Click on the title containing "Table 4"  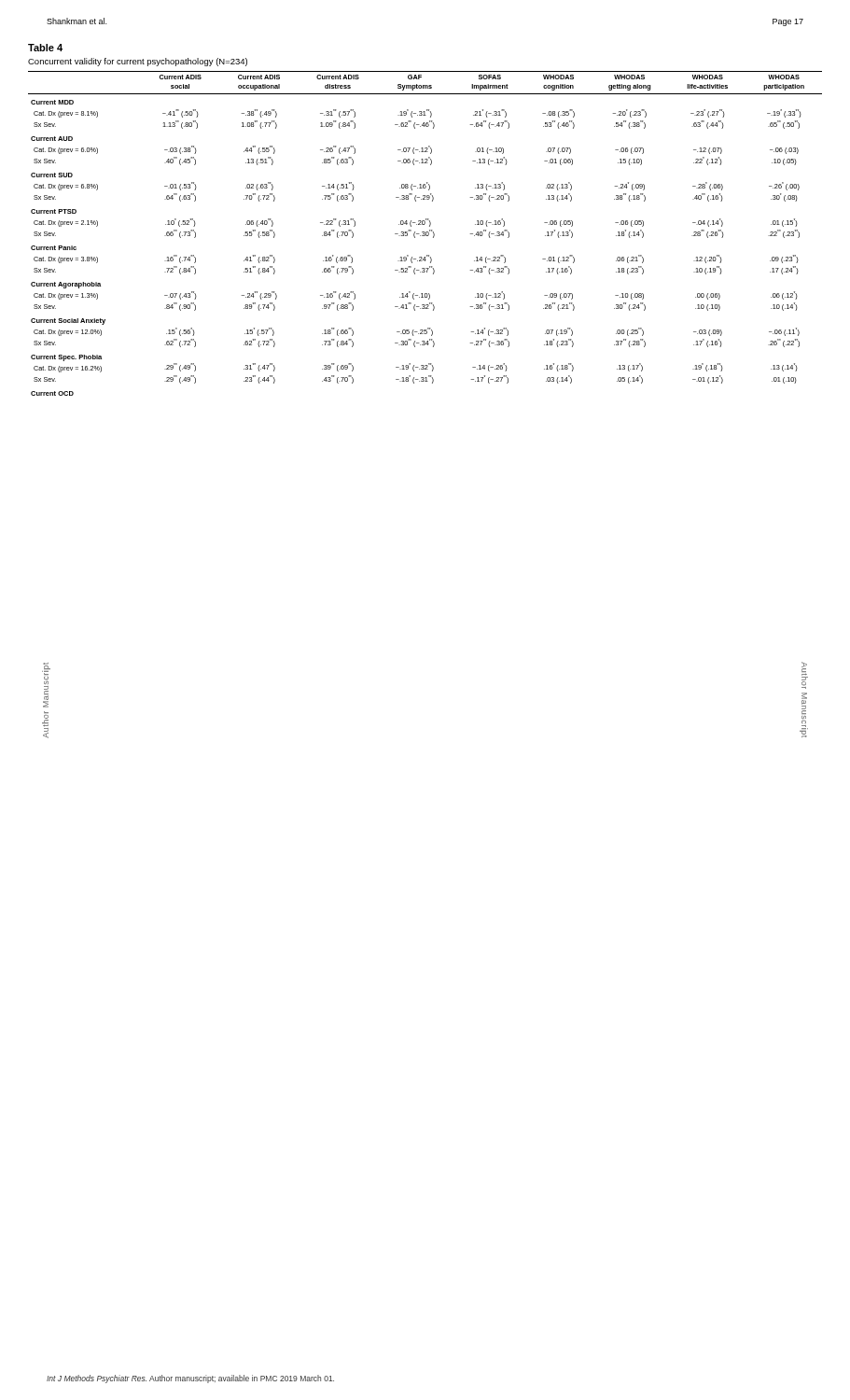[45, 48]
